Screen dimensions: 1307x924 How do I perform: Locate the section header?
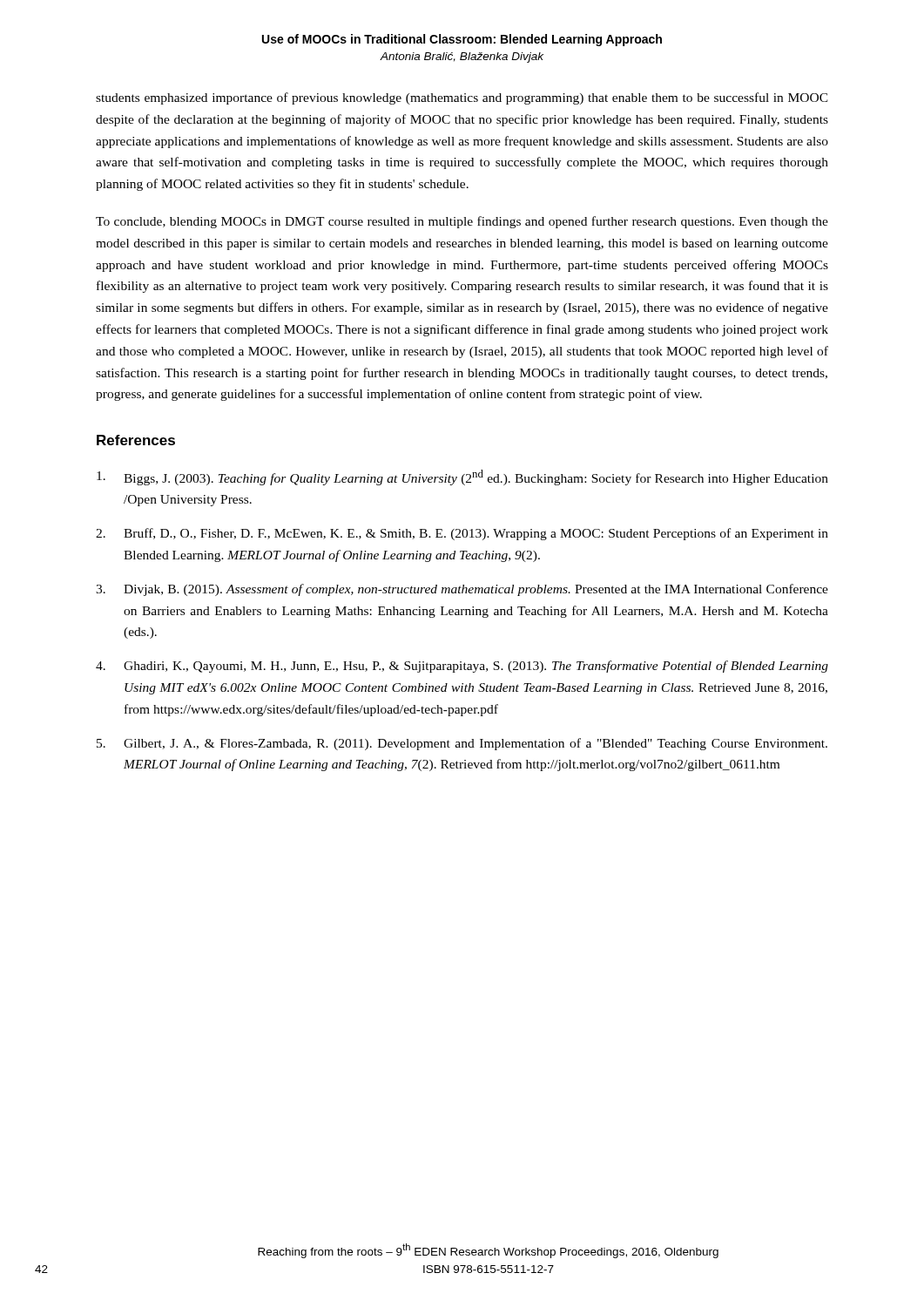[136, 441]
